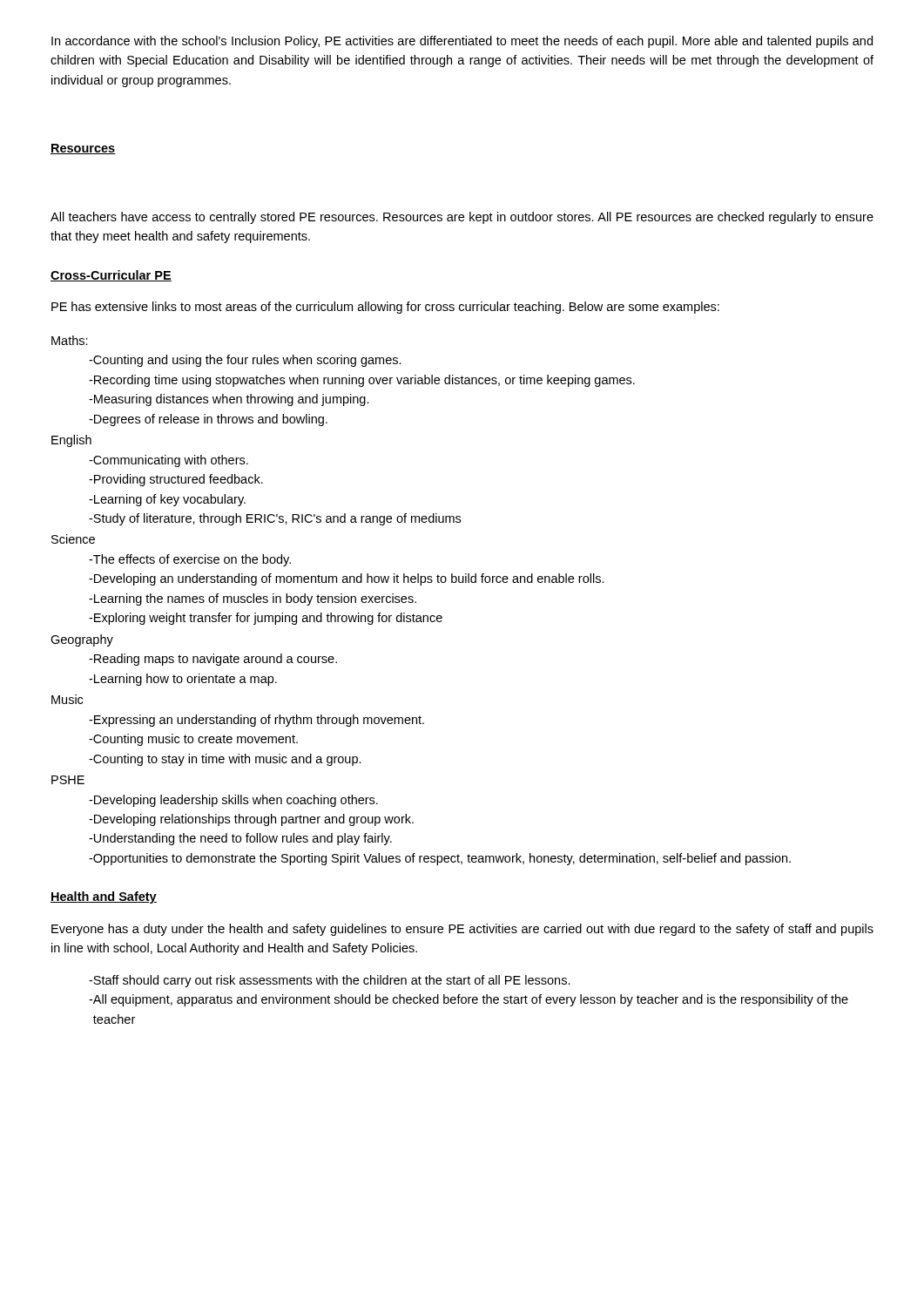Screen dimensions: 1307x924
Task: Find the block on this page that starts "- Staff should carry"
Action: pyautogui.click(x=462, y=980)
